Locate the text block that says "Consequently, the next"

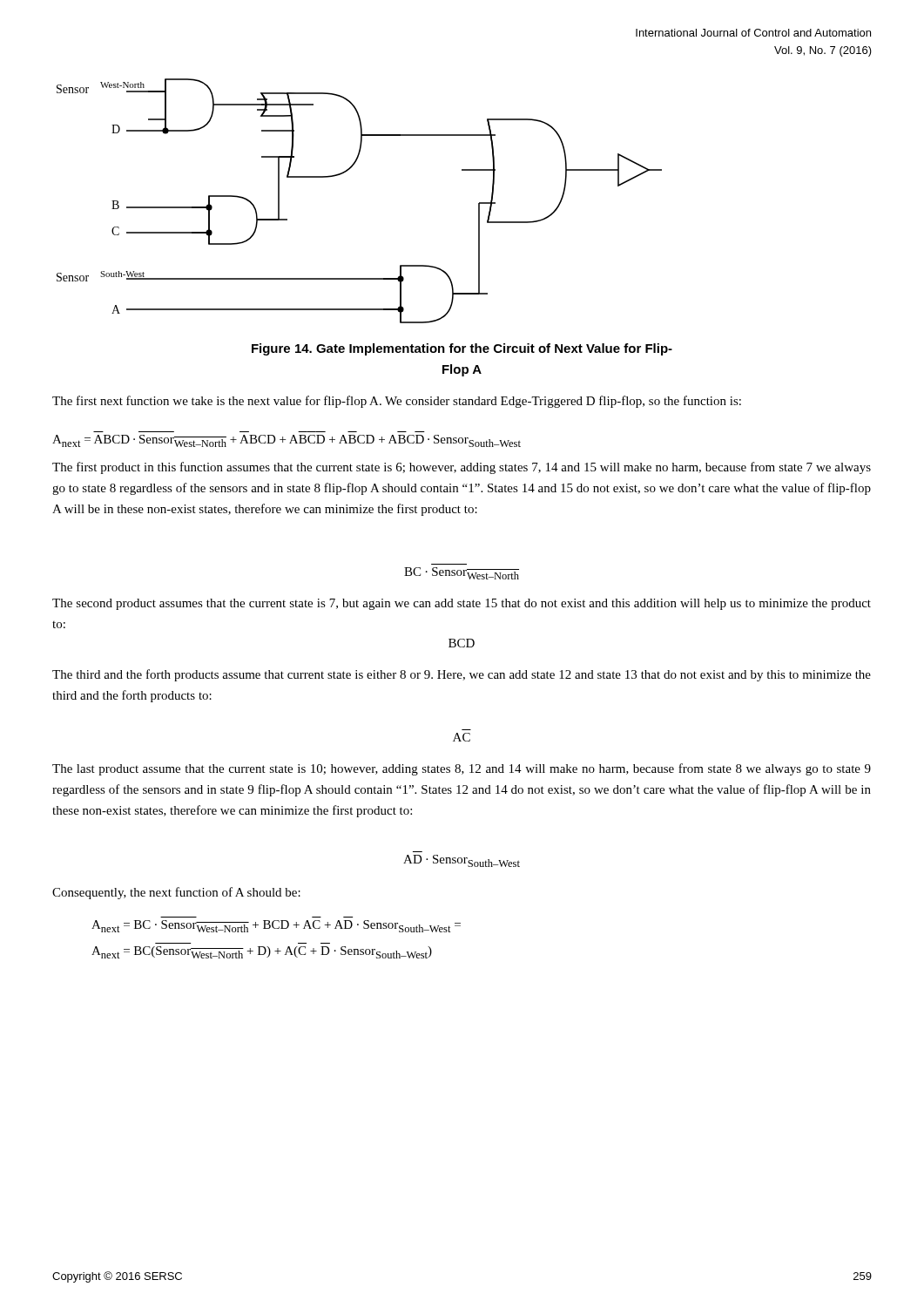[177, 892]
